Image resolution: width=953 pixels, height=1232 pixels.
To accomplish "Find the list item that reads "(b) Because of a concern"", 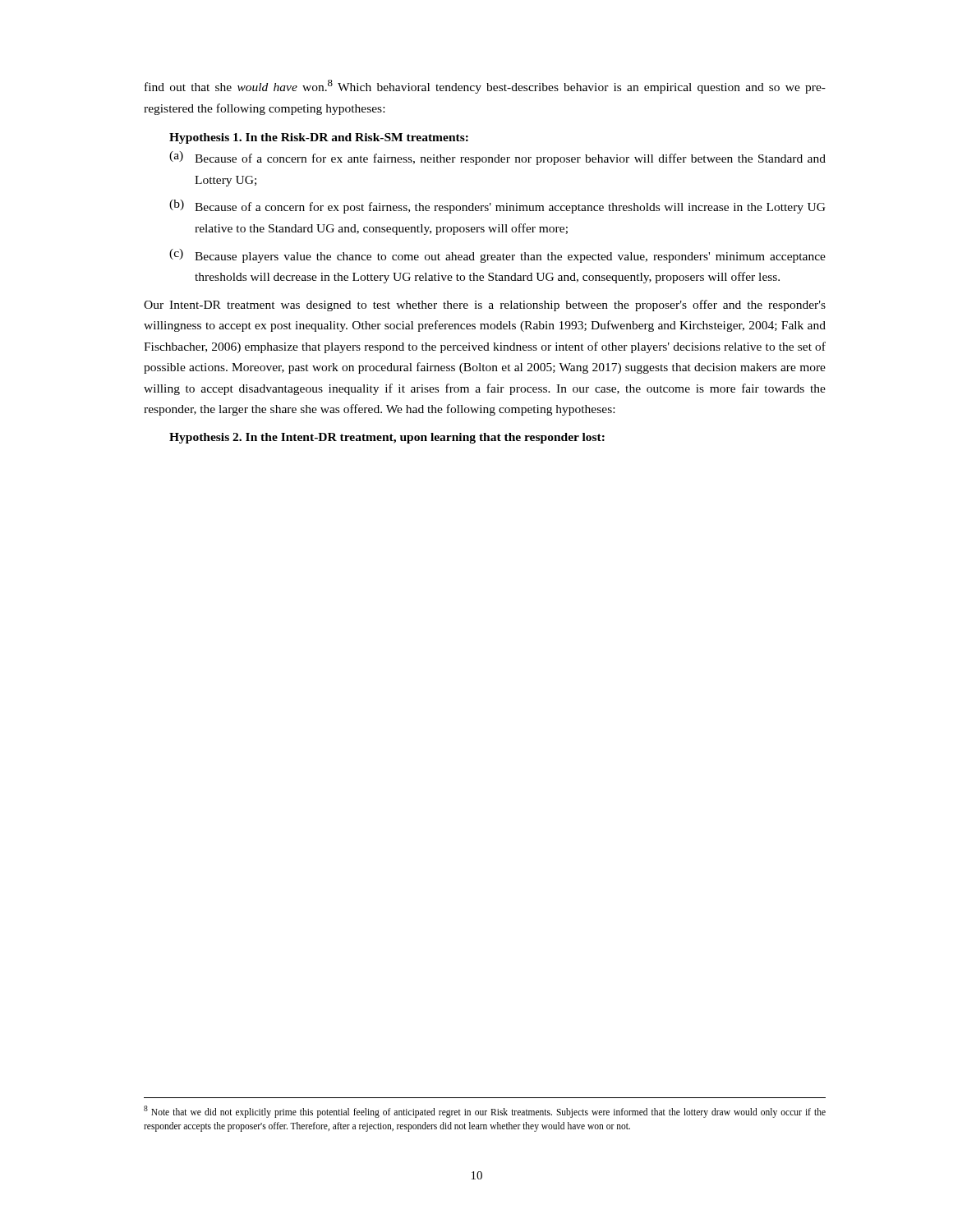I will [497, 218].
